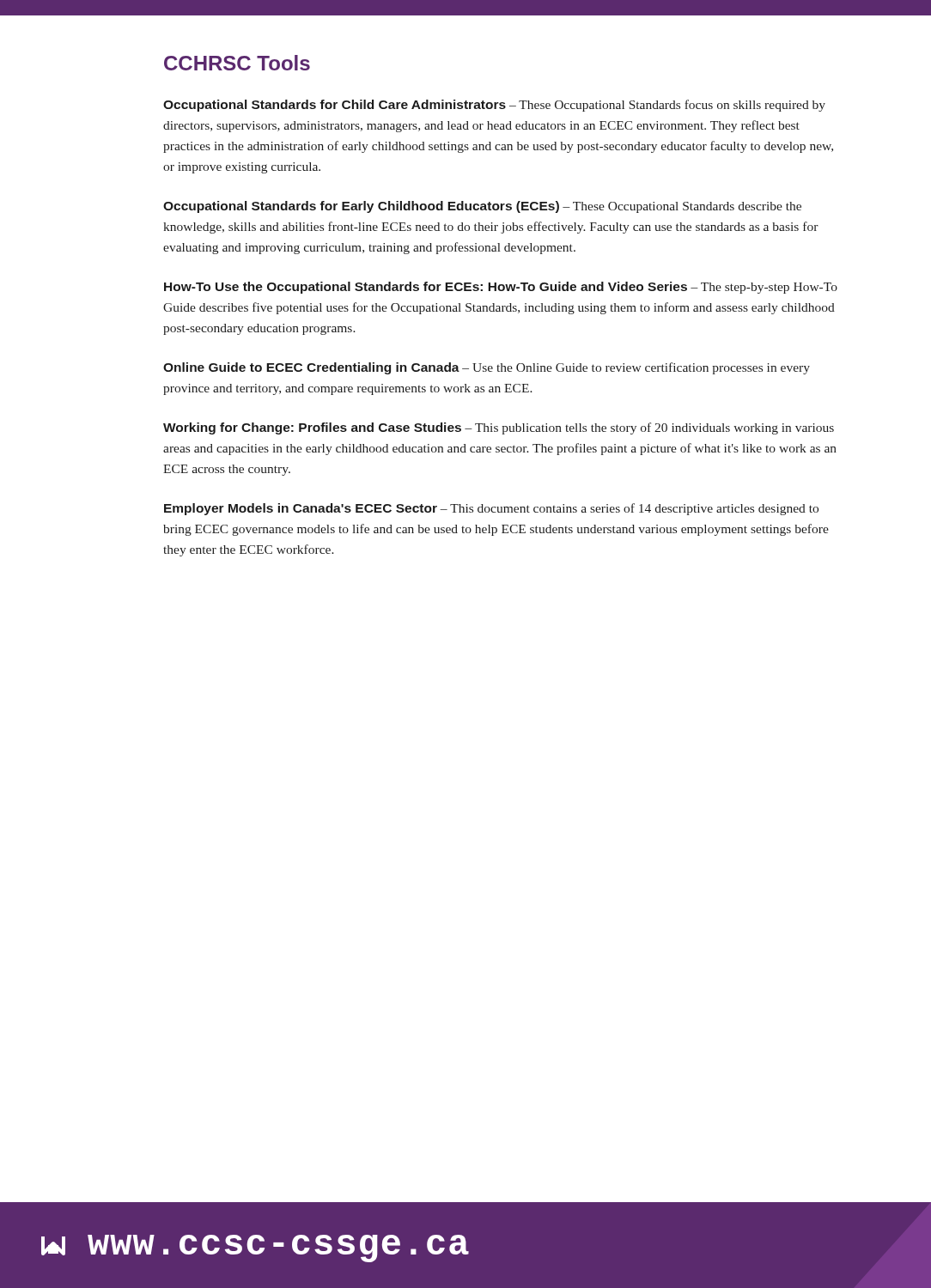The width and height of the screenshot is (931, 1288).
Task: Locate the text block with the text "Employer Models in Canada's ECEC Sector –"
Action: click(x=496, y=529)
